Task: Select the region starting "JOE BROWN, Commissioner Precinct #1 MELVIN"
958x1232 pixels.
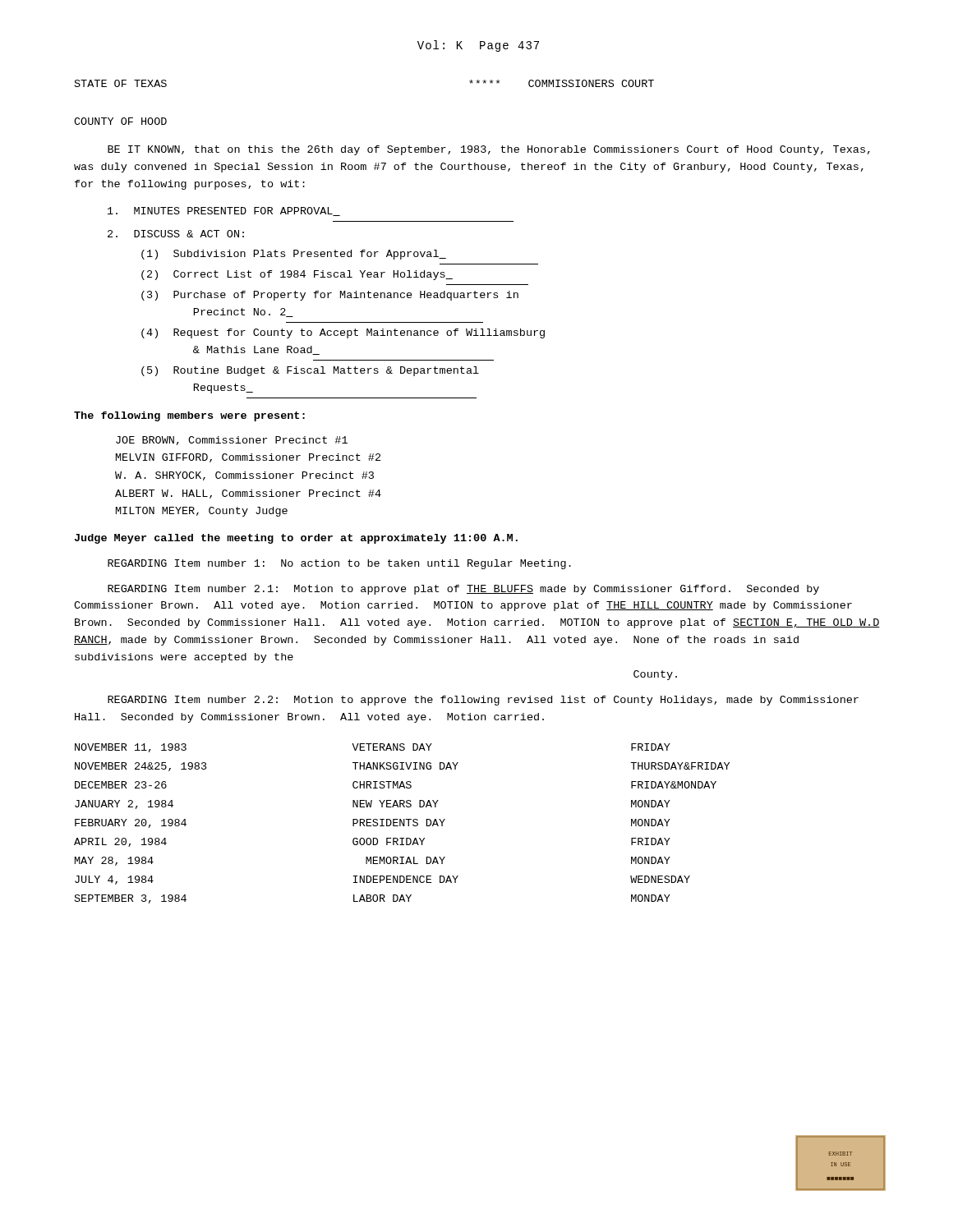Action: click(x=248, y=476)
